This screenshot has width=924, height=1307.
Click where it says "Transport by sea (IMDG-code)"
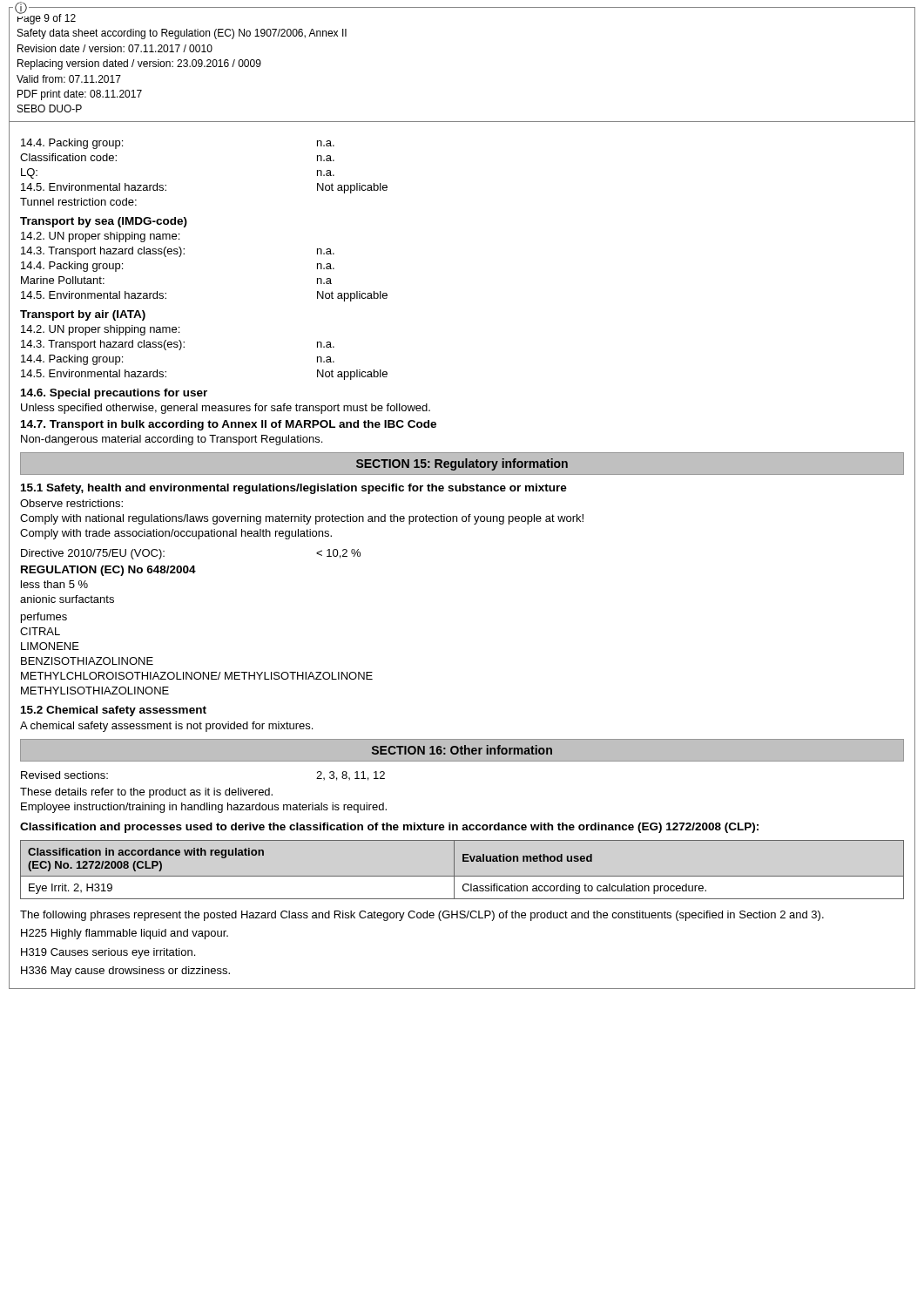[x=104, y=221]
